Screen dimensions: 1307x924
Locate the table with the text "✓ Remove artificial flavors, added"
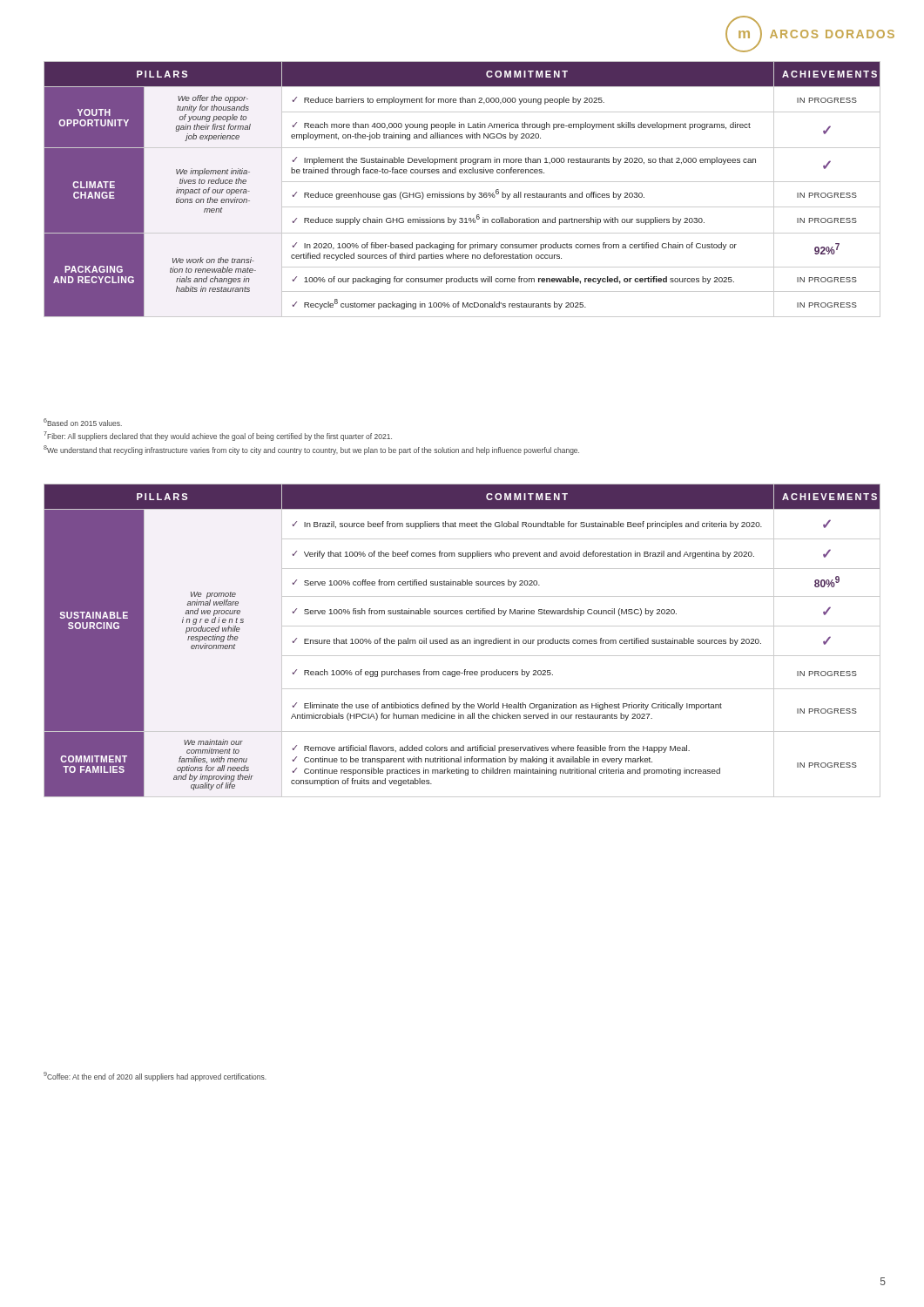462,640
